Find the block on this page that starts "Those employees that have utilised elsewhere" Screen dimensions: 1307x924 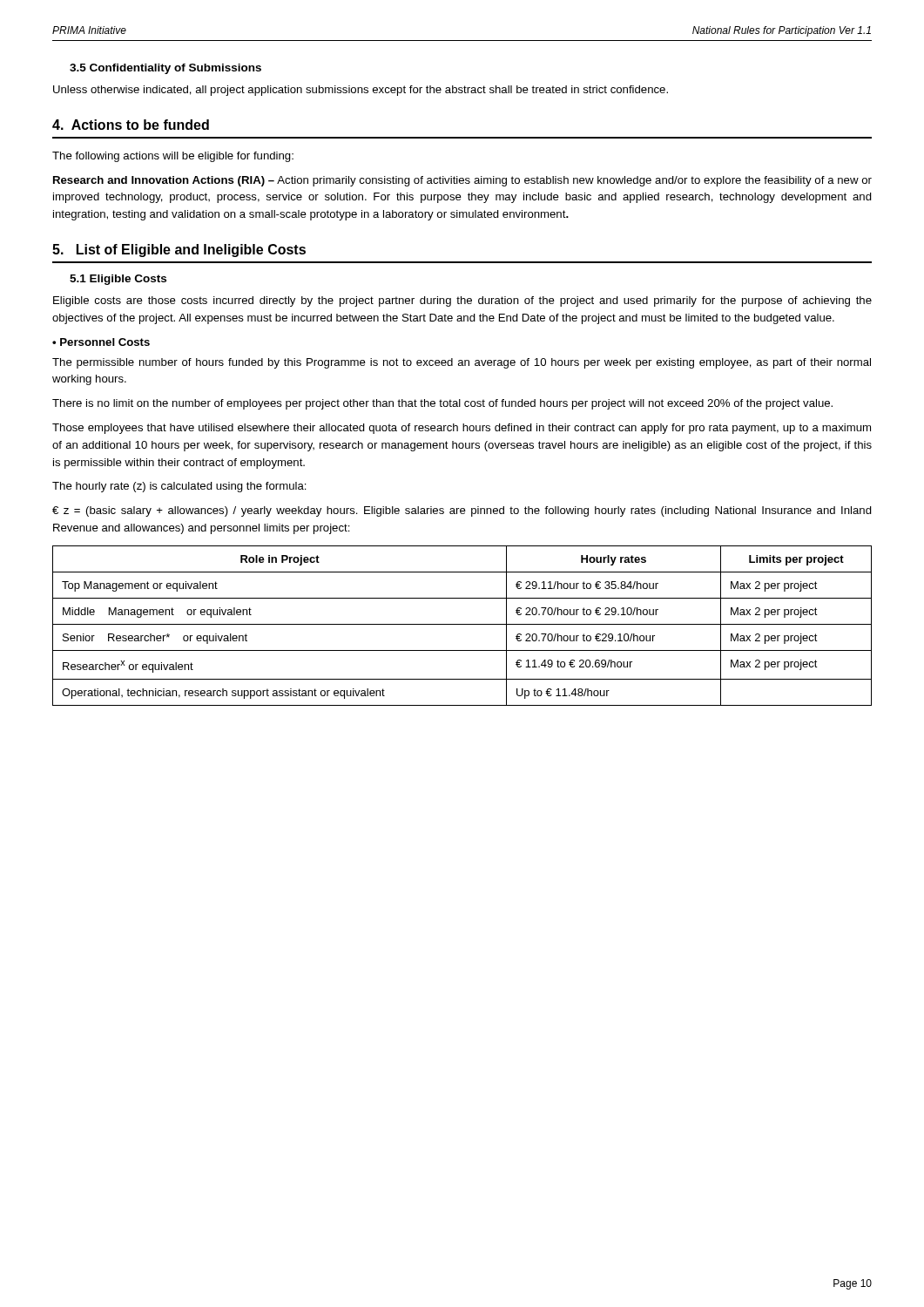click(462, 445)
